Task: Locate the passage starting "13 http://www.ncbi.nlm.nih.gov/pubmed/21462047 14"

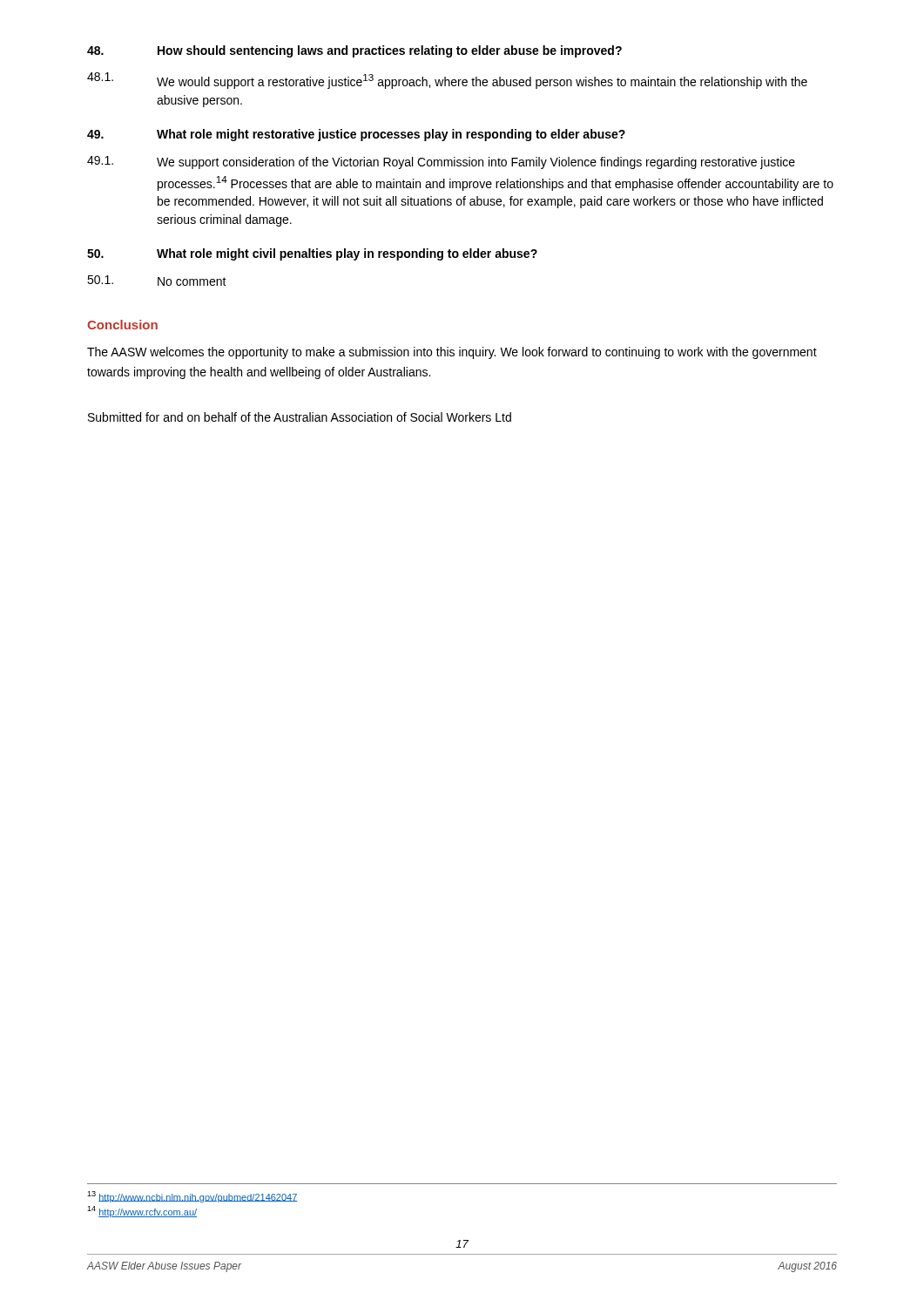Action: tap(192, 1197)
